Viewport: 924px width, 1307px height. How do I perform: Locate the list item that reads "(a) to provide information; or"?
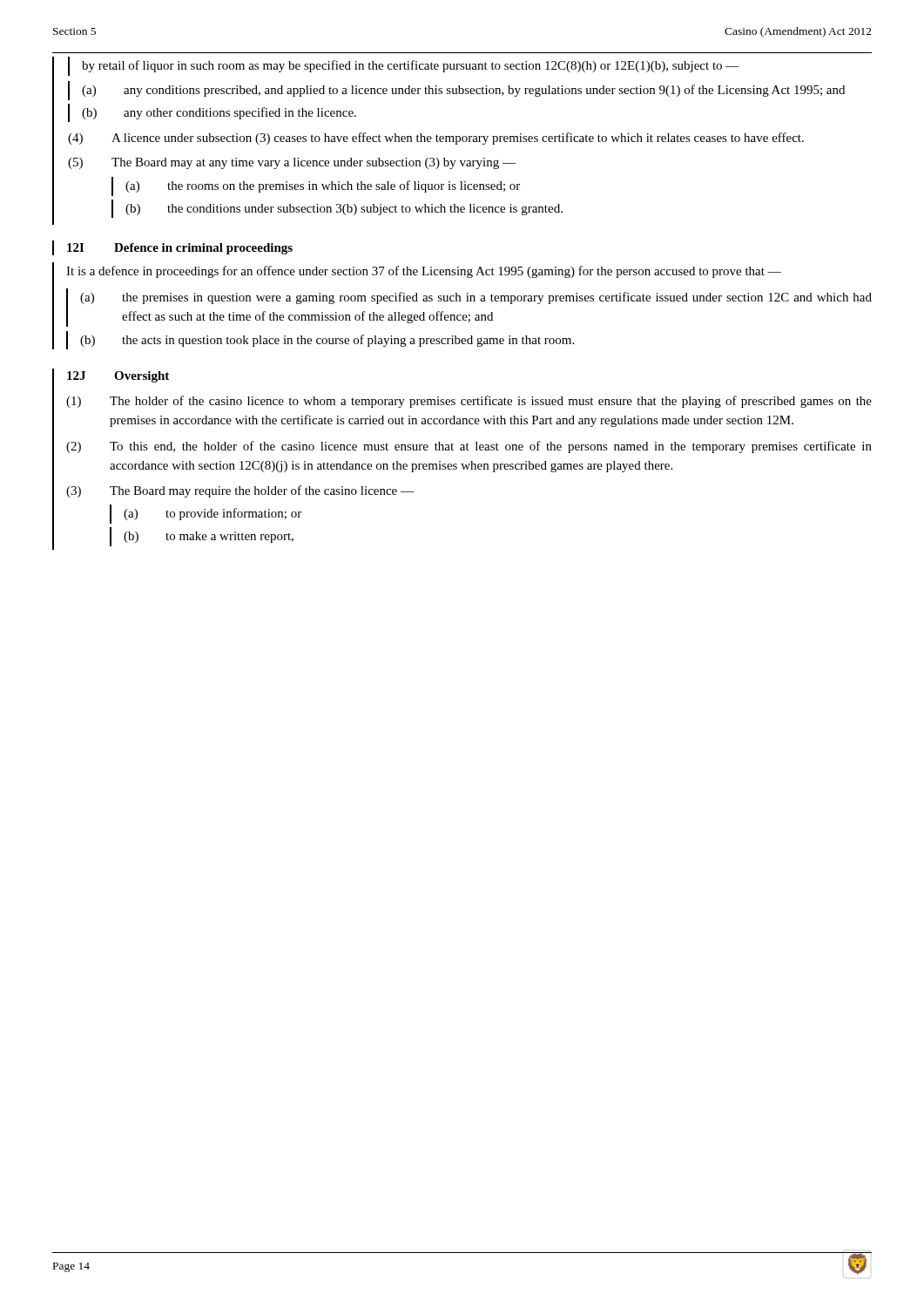[x=212, y=514]
